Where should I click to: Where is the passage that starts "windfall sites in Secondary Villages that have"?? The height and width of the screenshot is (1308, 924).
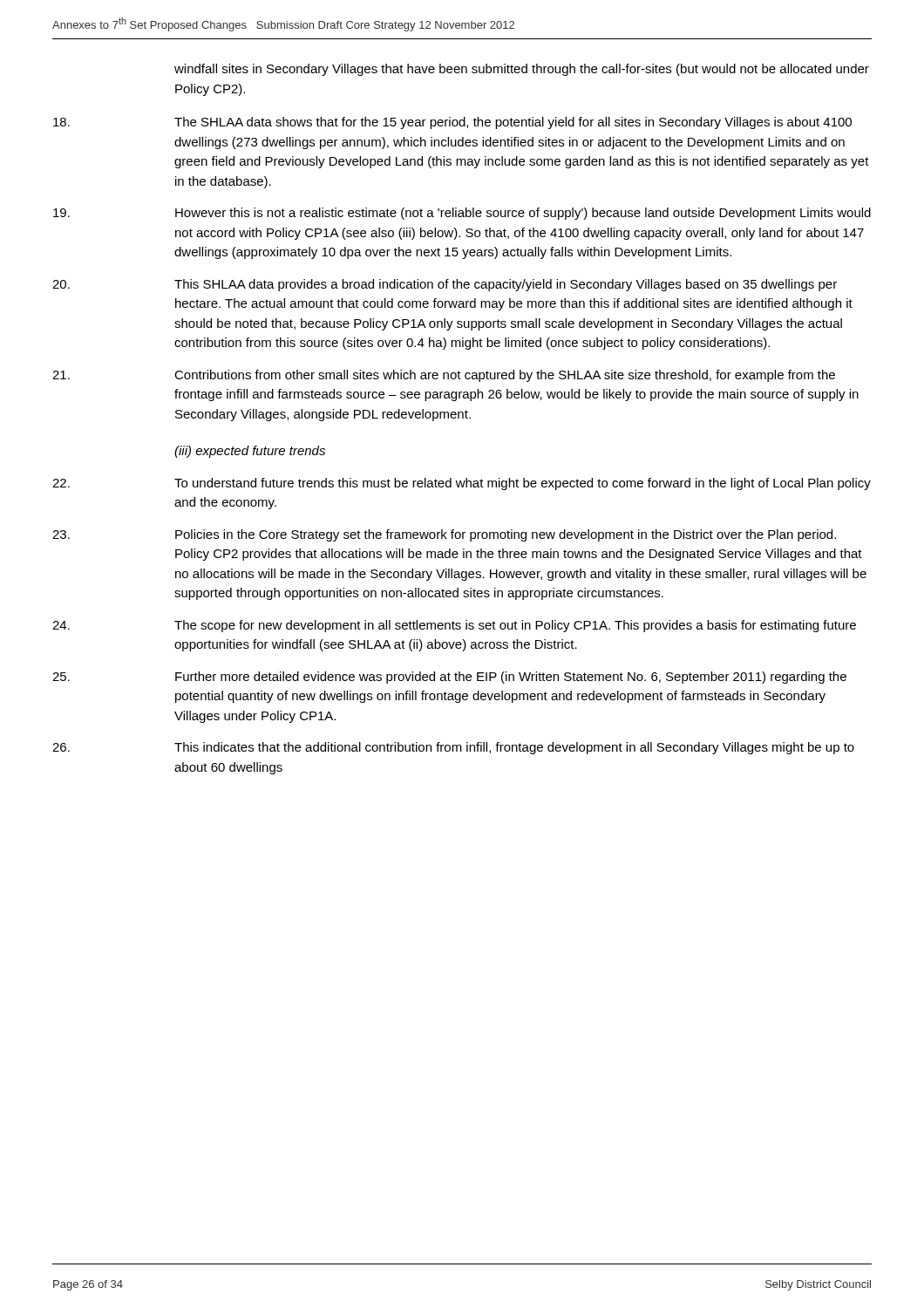[x=522, y=78]
